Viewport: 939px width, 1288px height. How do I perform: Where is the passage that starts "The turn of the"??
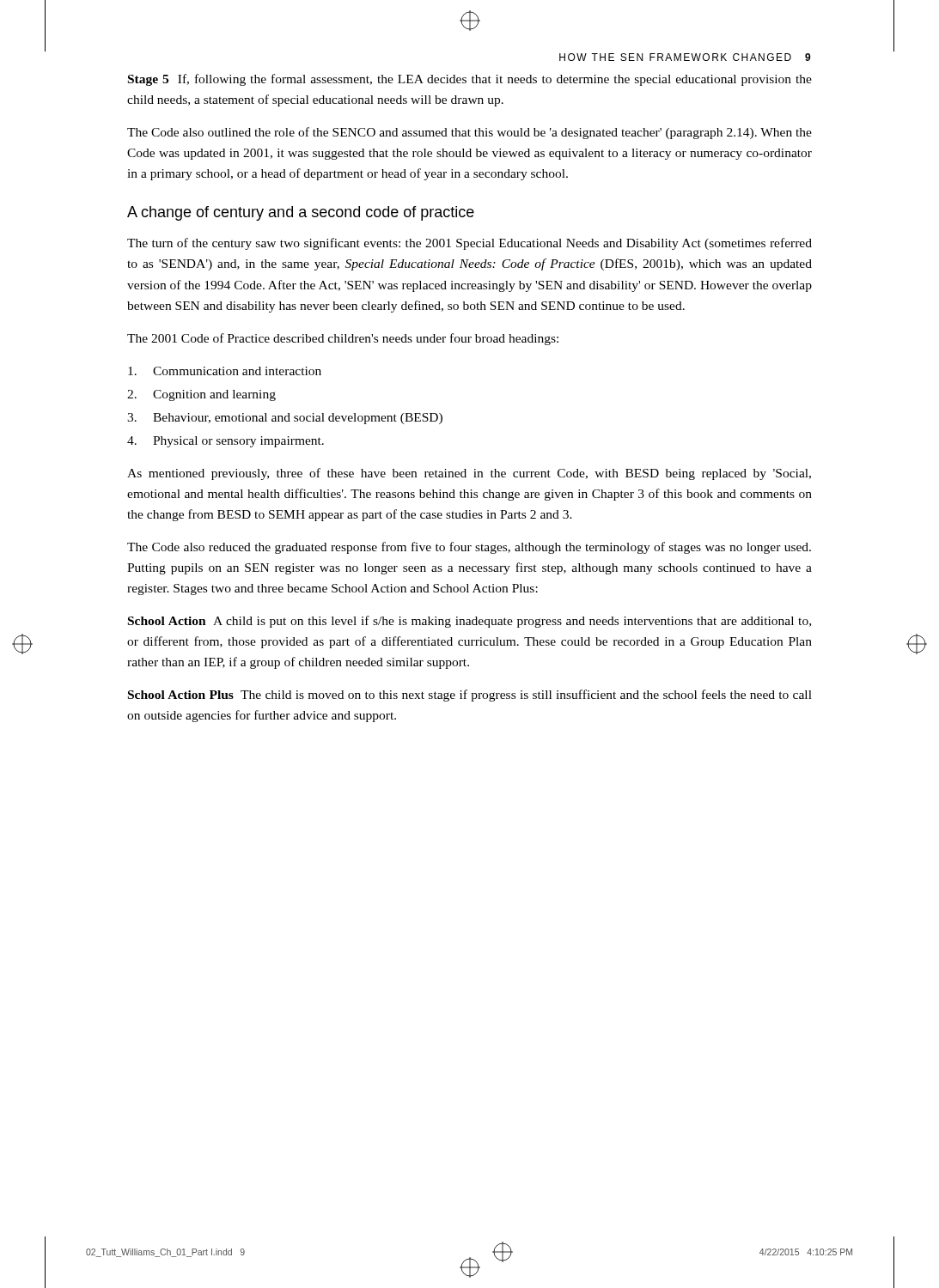[470, 274]
